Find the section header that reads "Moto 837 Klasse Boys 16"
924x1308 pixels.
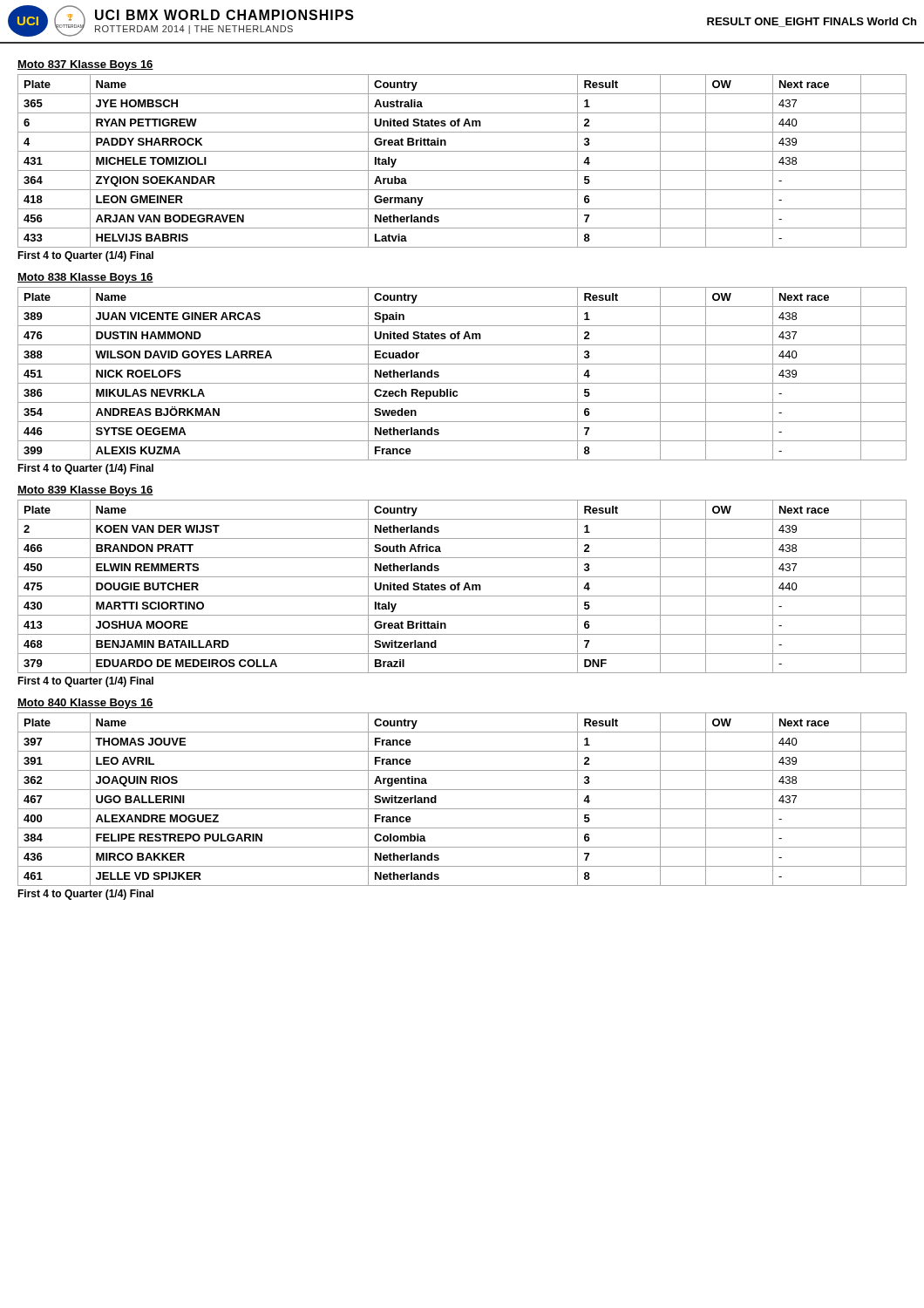coord(85,64)
